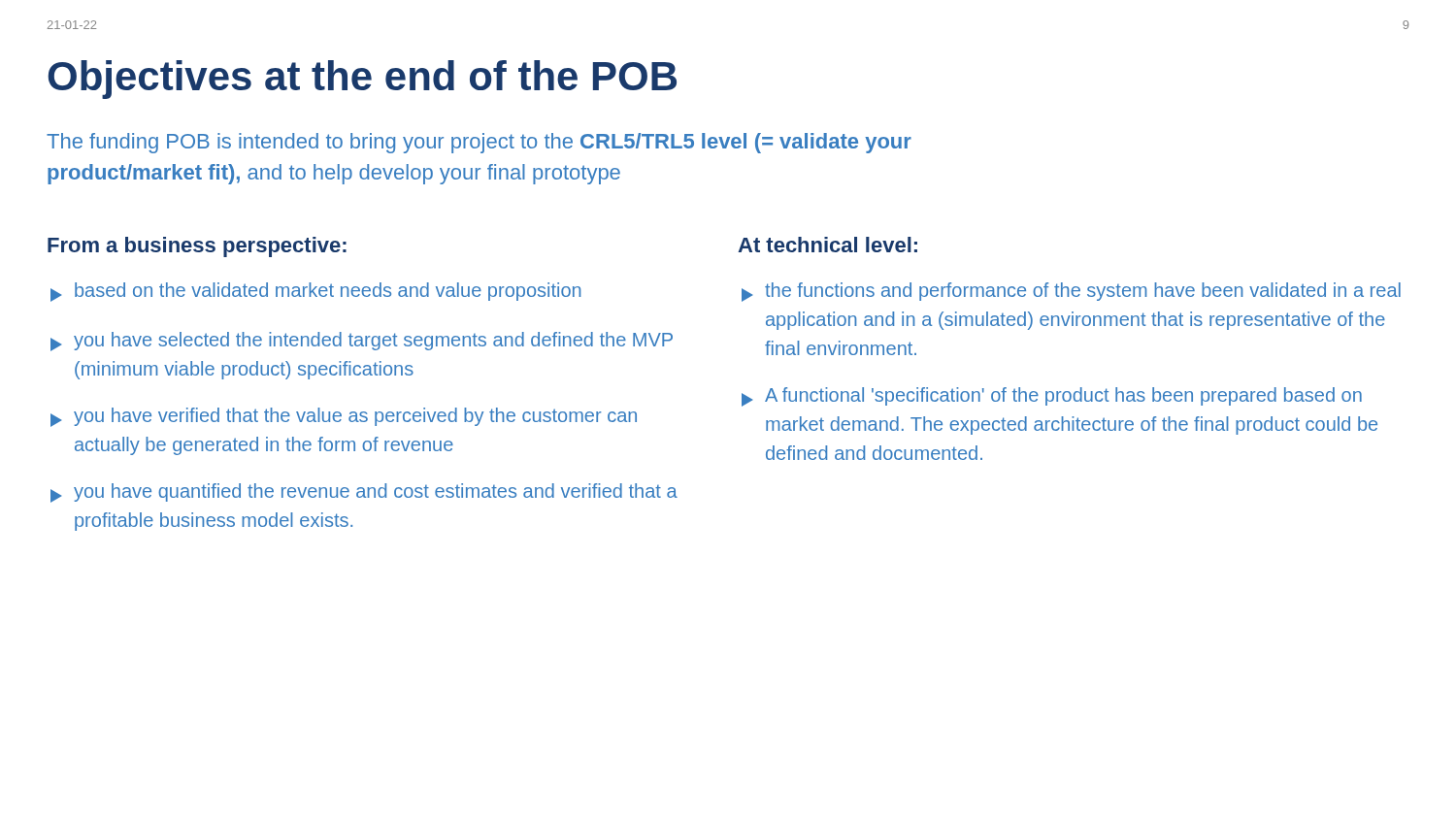This screenshot has width=1456, height=819.
Task: Locate the list item that reads "you have quantified the revenue and cost"
Action: (x=367, y=506)
